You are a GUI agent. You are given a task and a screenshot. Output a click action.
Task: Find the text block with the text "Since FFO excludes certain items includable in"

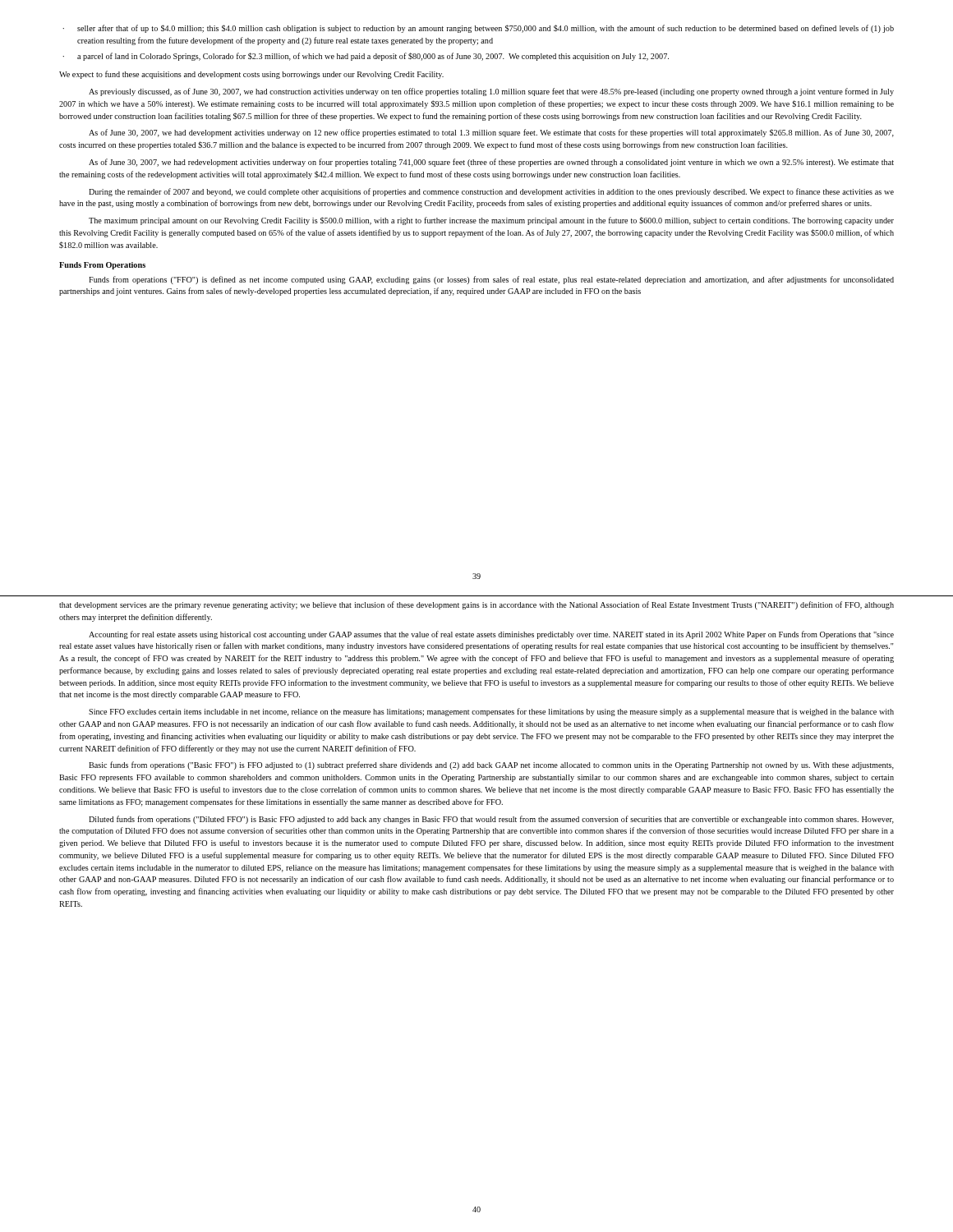coord(476,730)
